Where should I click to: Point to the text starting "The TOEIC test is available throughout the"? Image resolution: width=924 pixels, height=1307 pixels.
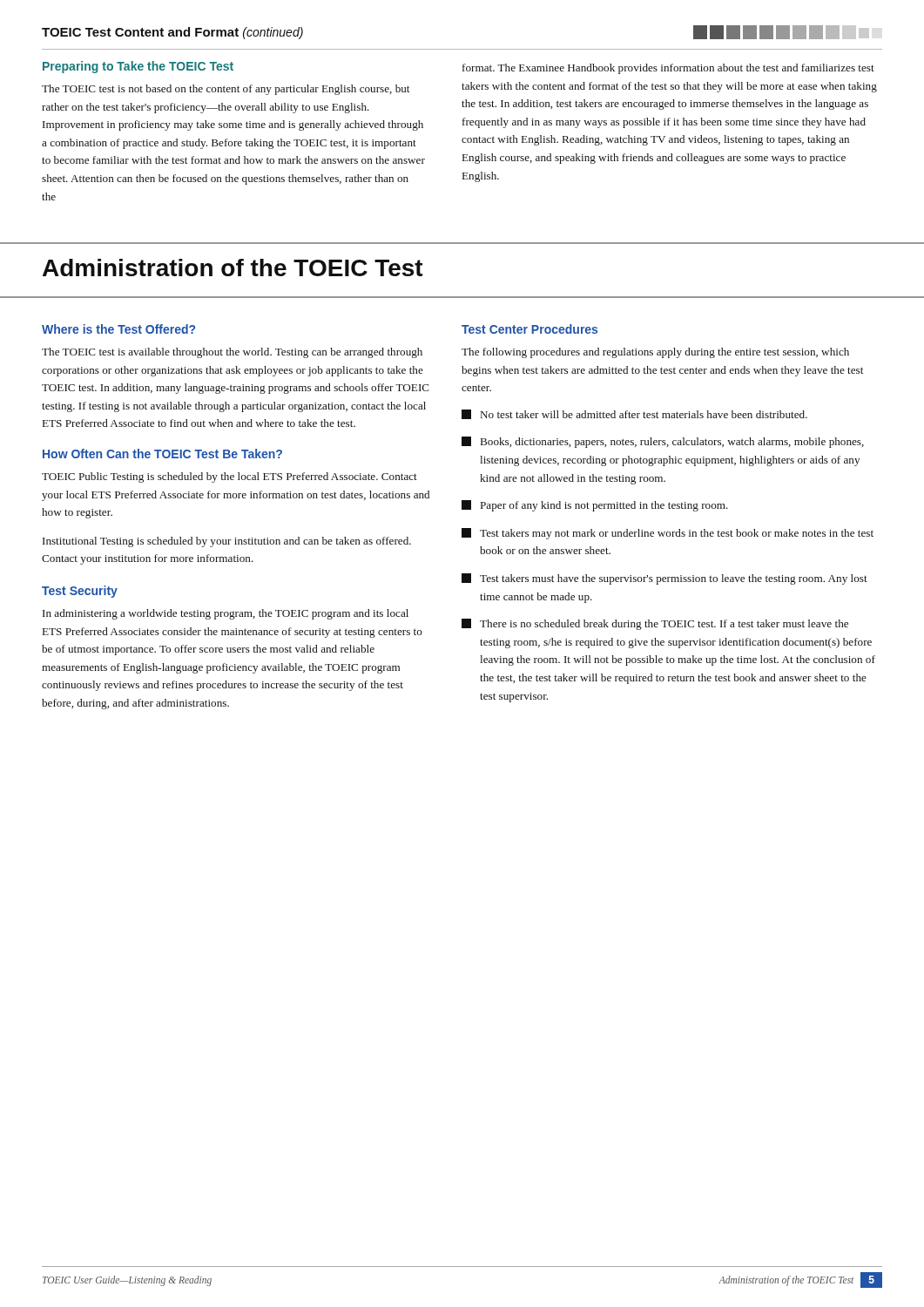[236, 387]
